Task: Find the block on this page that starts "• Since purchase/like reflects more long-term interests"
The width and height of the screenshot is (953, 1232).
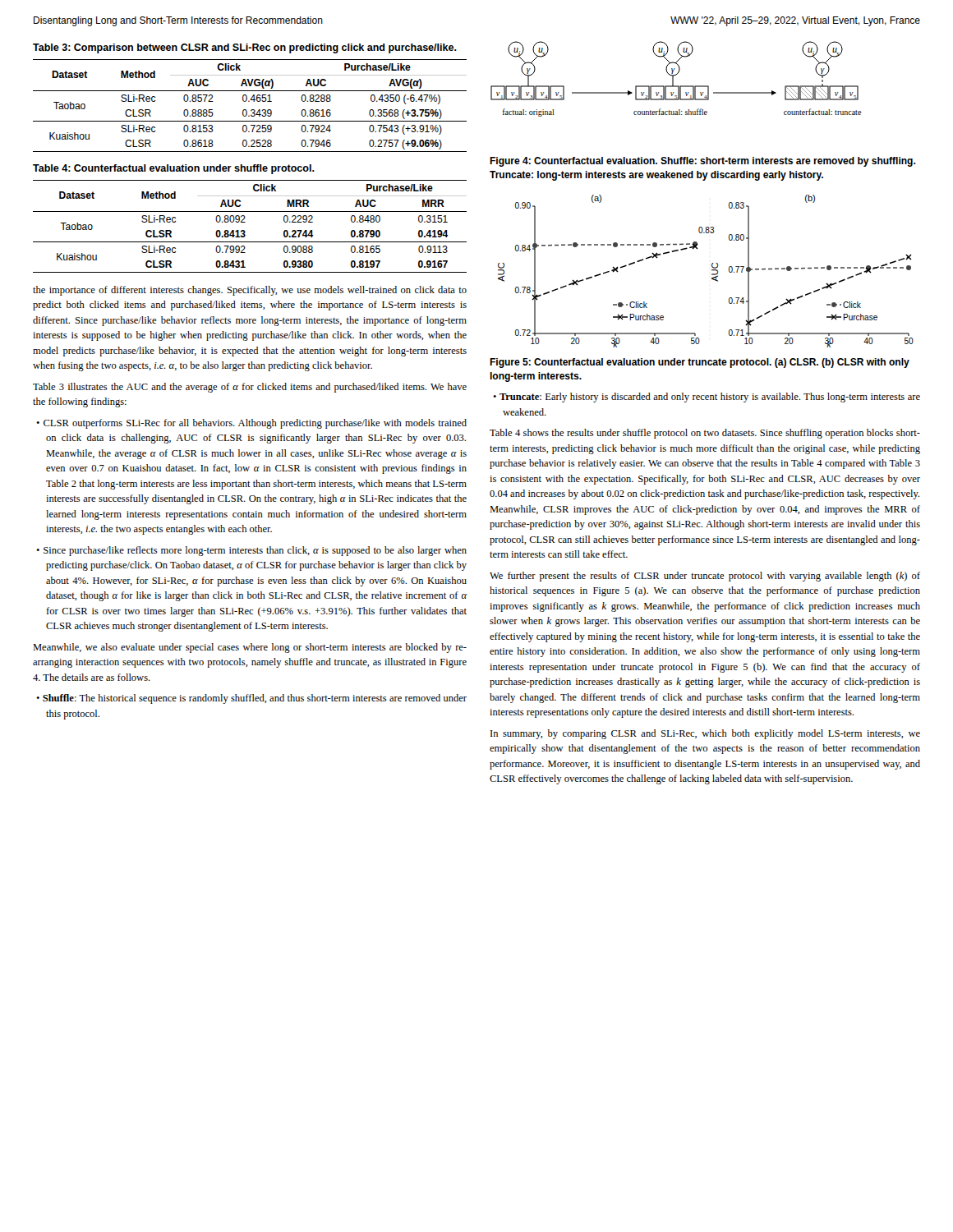Action: (x=251, y=588)
